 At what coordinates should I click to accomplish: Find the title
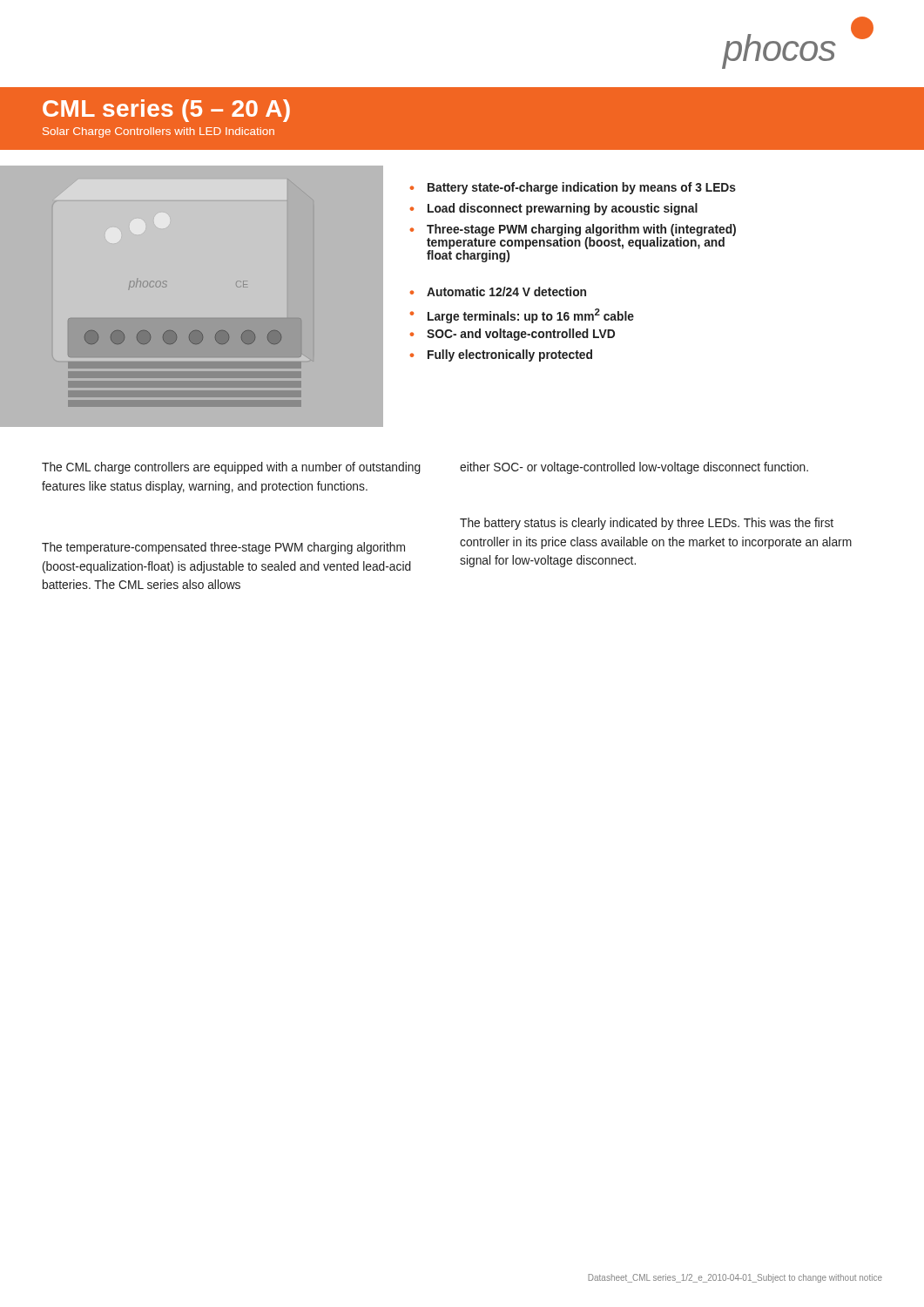click(x=167, y=108)
